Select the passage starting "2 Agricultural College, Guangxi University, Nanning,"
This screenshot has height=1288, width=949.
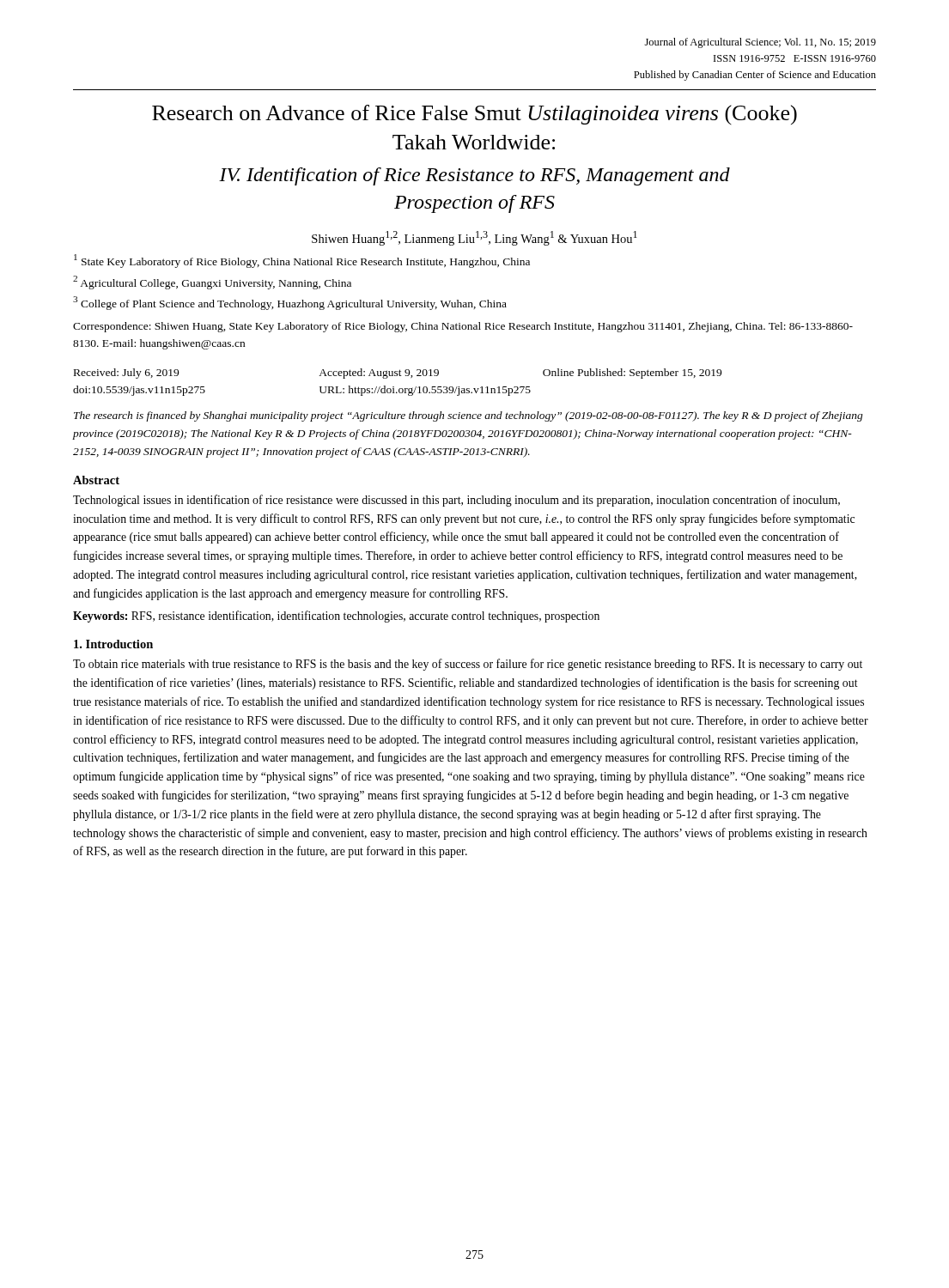[x=212, y=281]
